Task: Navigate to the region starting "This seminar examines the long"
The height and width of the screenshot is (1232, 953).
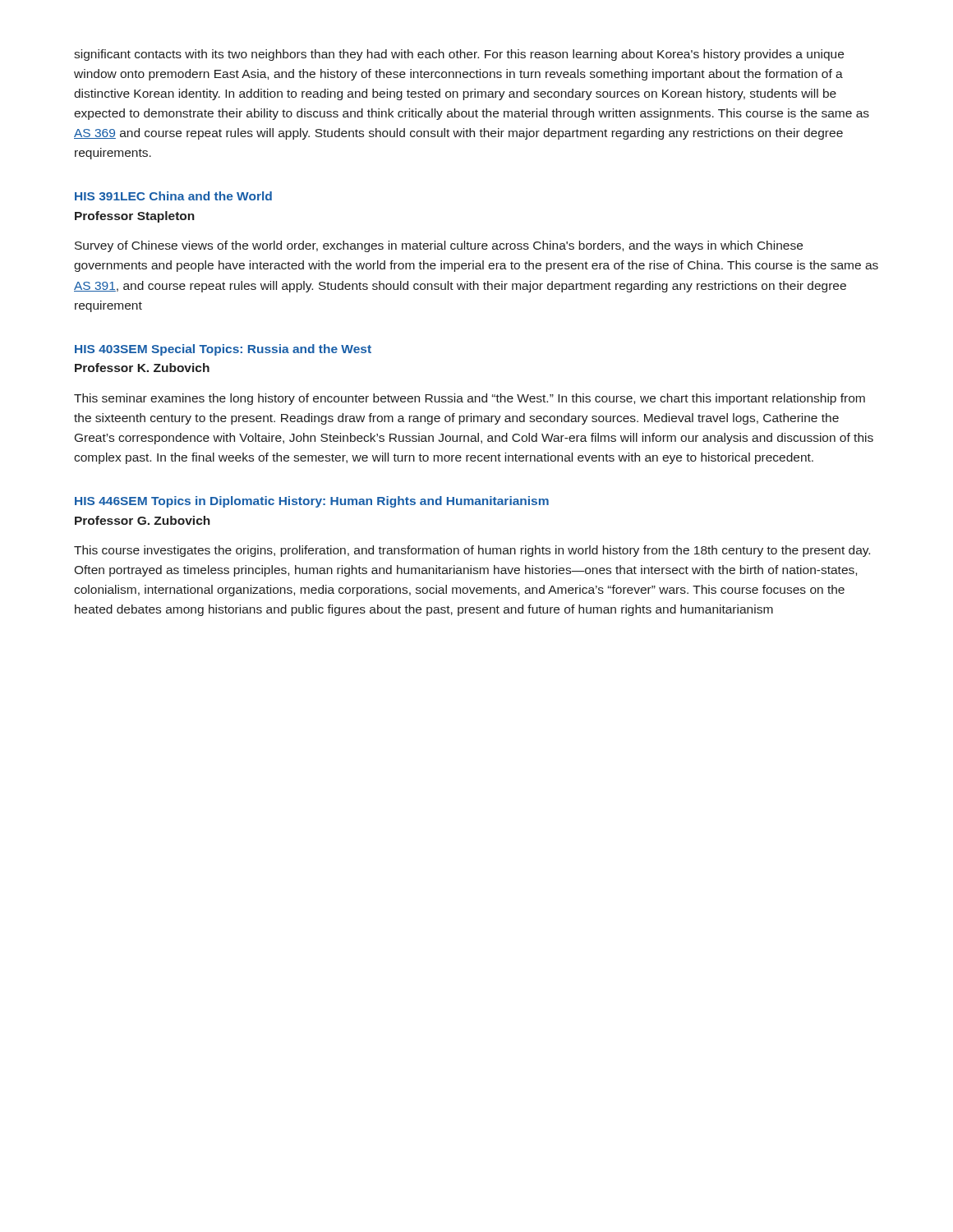Action: pos(474,427)
